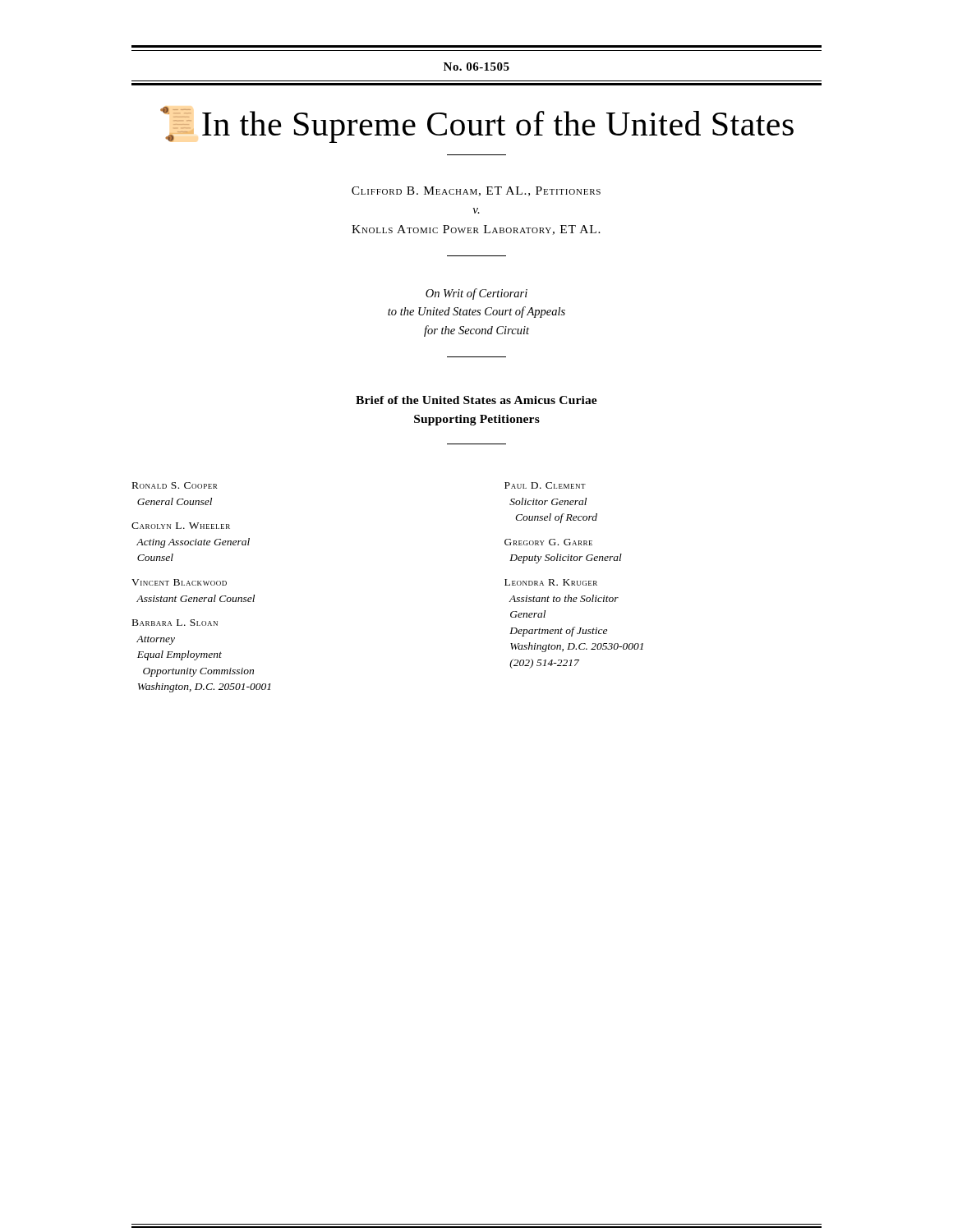Navigate to the element starting "Clifford B. Meacham, ET"
Viewport: 953px width, 1232px height.
(x=476, y=190)
